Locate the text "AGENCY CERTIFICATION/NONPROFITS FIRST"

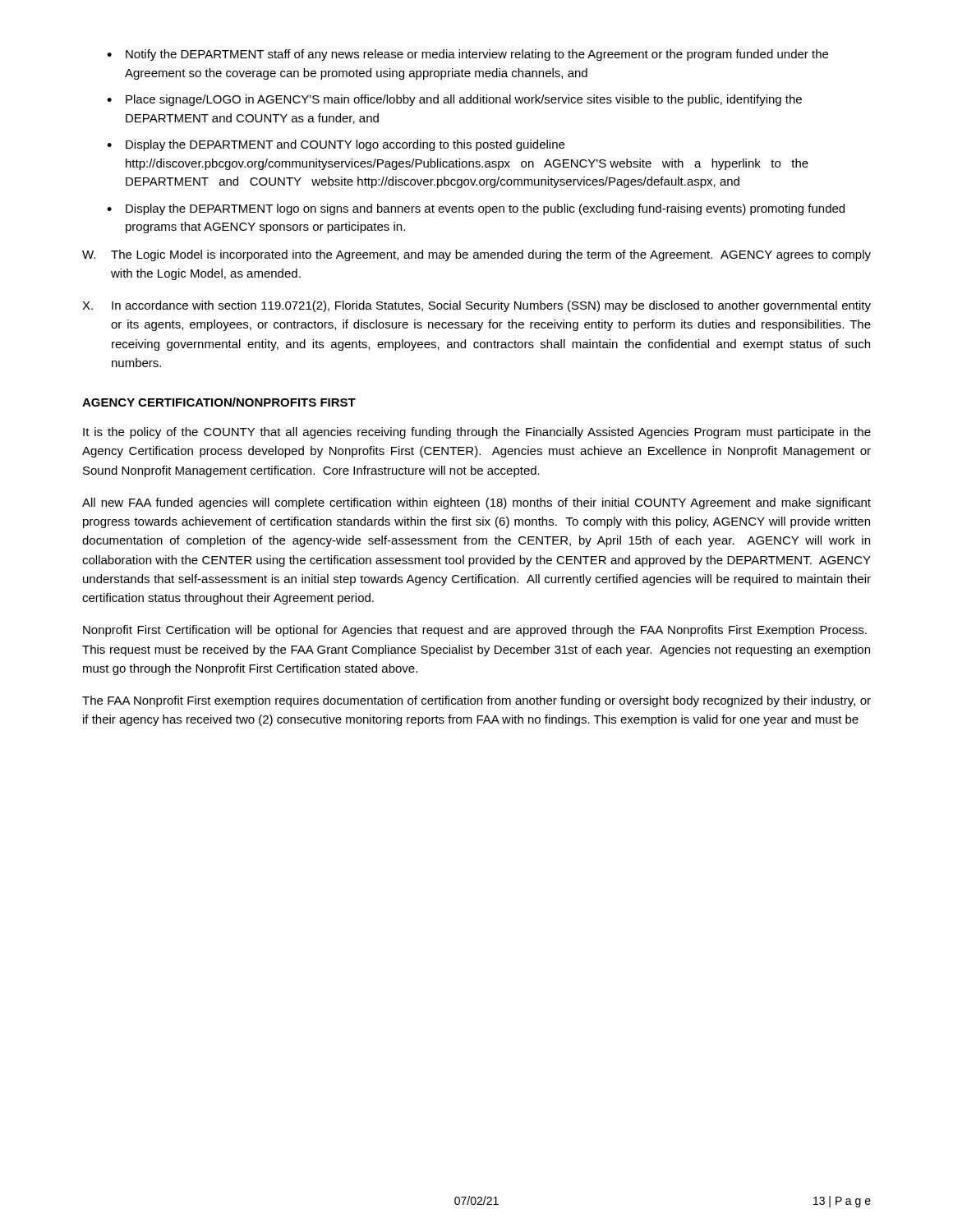tap(219, 402)
